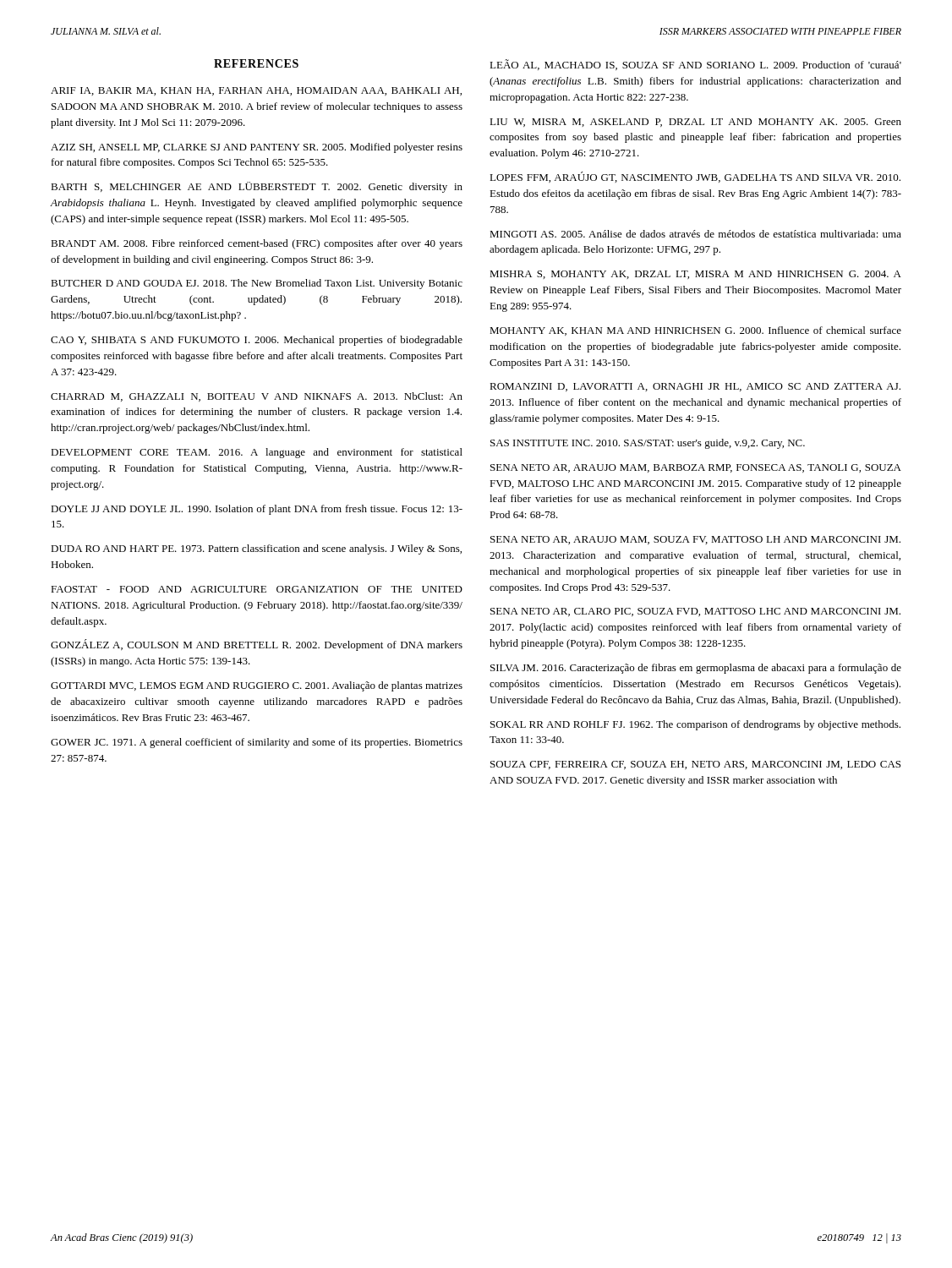The height and width of the screenshot is (1268, 952).
Task: Locate the block starting "SAS INSTITUTE INC. 2010. SAS/STAT: user's guide, v.9,2."
Action: 647,442
